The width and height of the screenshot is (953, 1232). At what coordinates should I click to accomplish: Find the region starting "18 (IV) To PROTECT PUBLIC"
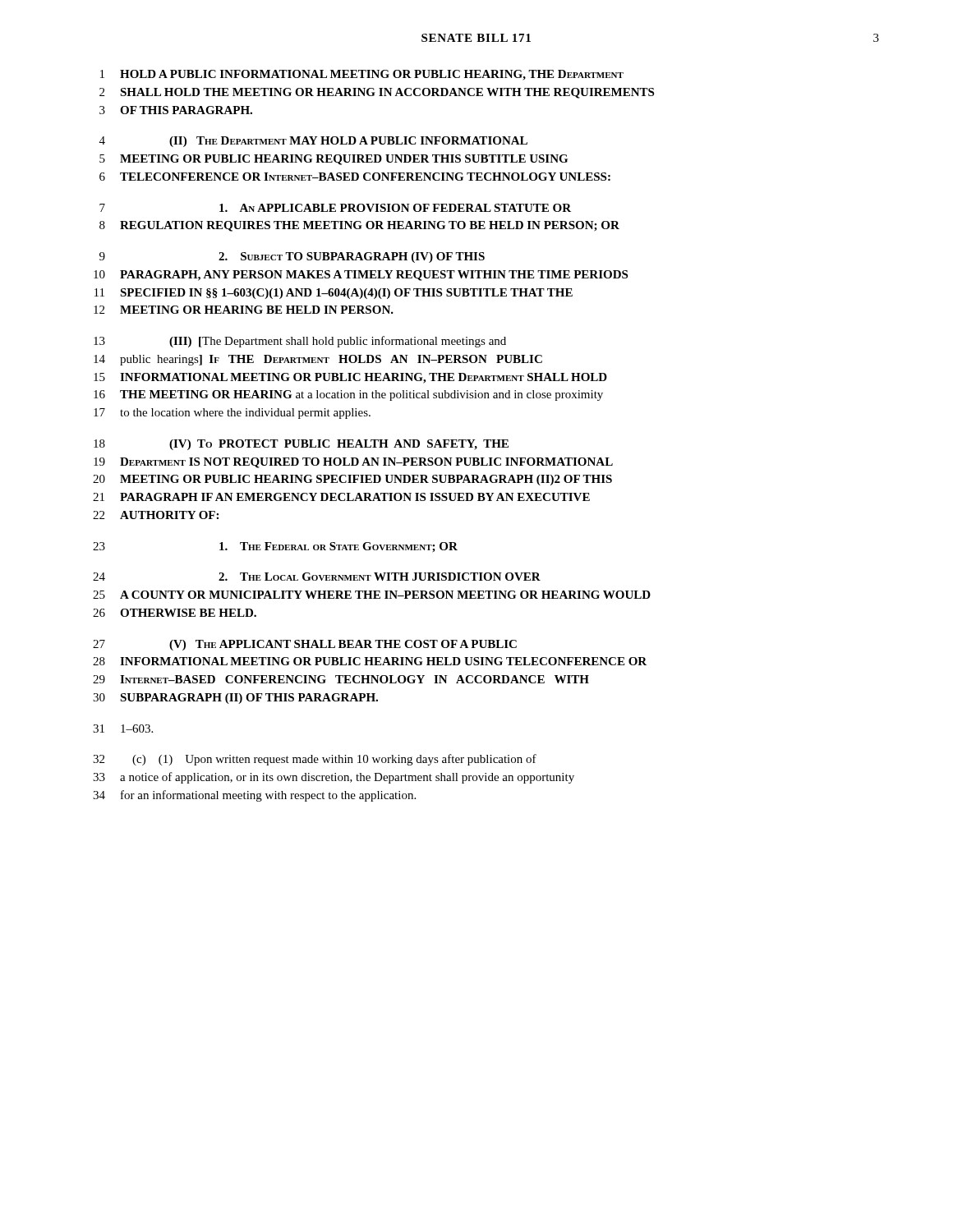pos(476,480)
